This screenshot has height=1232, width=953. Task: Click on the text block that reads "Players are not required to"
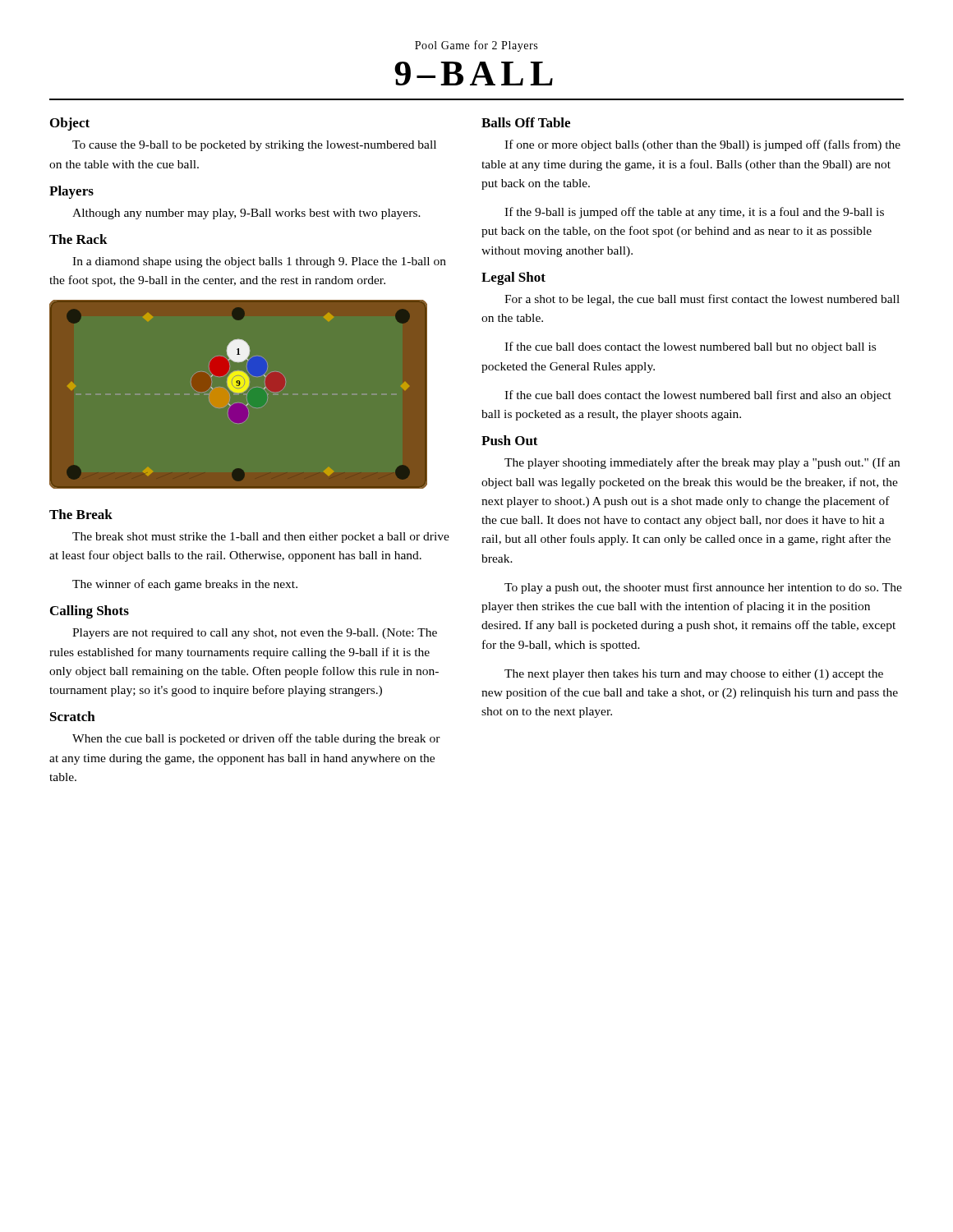[x=244, y=661]
